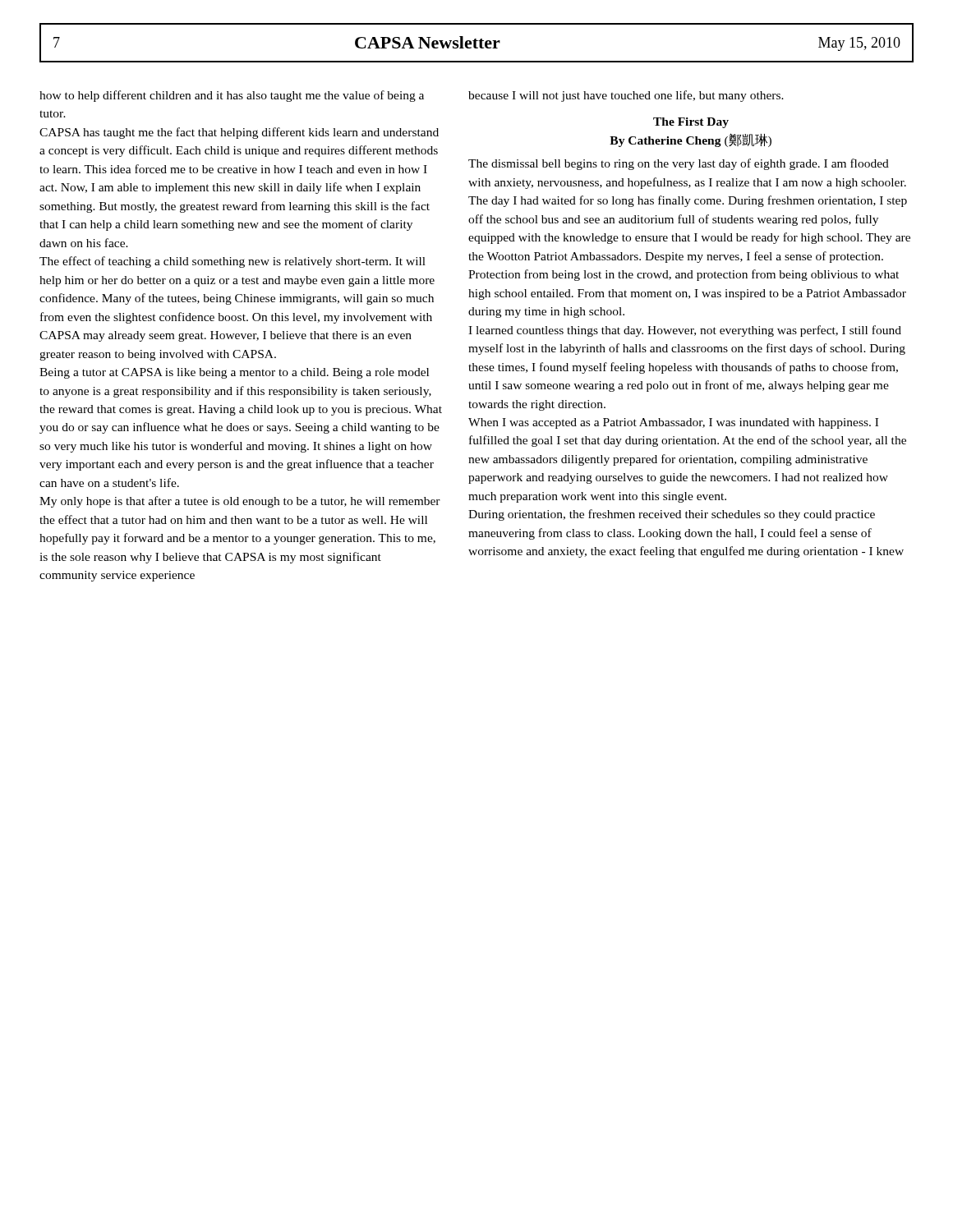This screenshot has height=1232, width=953.
Task: Point to the passage starting "The First Day By Catherine"
Action: 691,131
